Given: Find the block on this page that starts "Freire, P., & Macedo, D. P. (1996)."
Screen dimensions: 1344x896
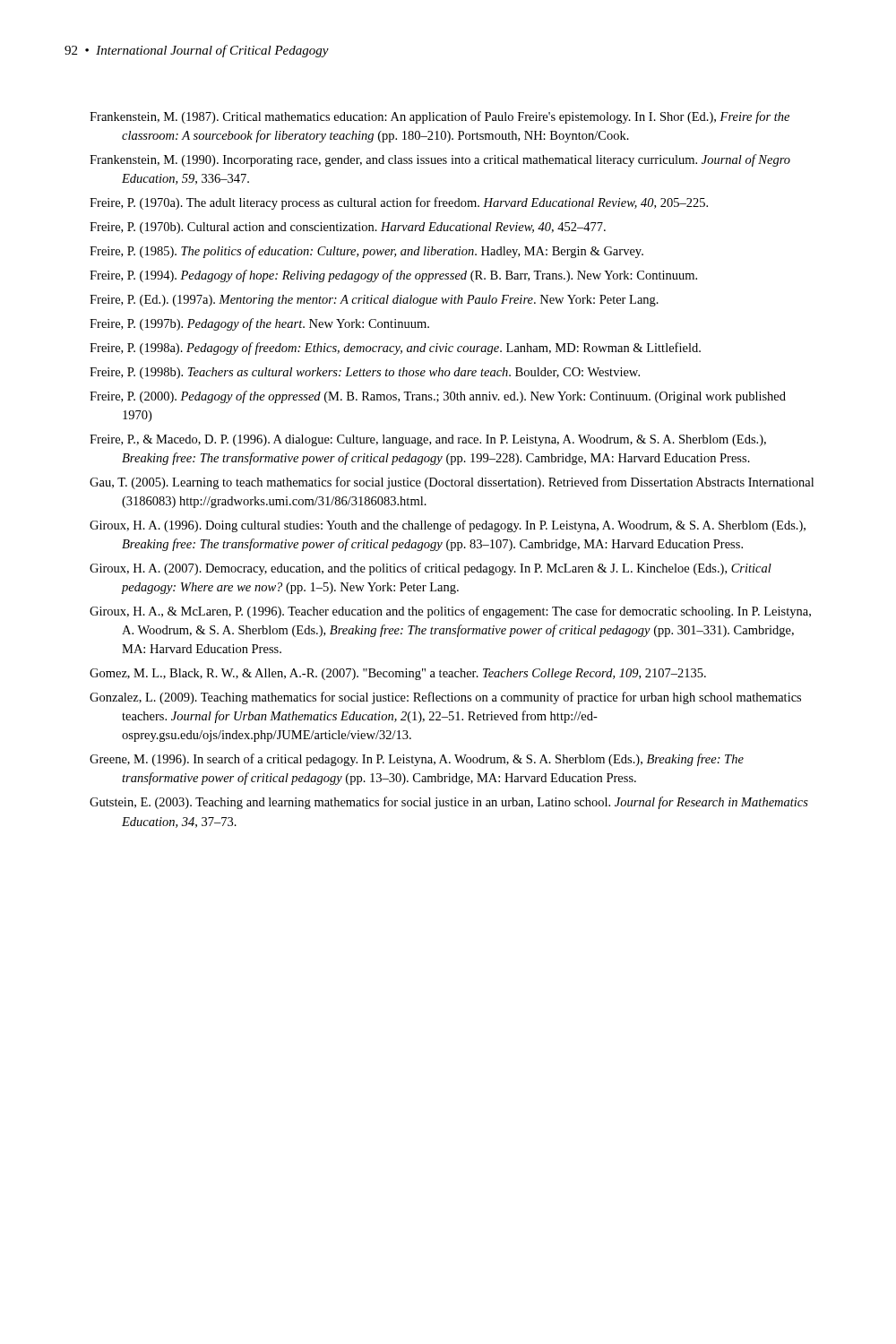Looking at the screenshot, I should click(428, 449).
